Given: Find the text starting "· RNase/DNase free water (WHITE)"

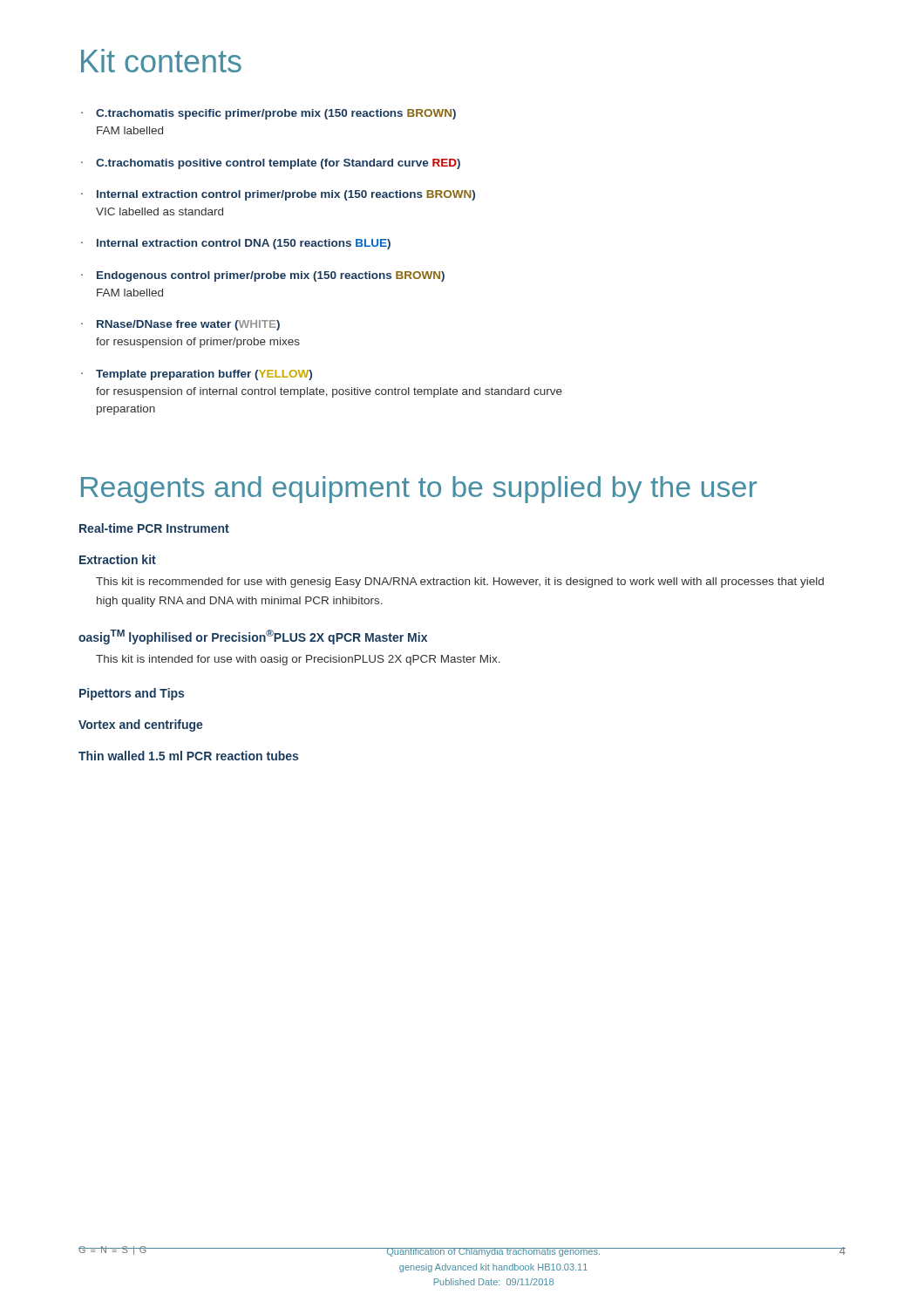Looking at the screenshot, I should pos(188,325).
